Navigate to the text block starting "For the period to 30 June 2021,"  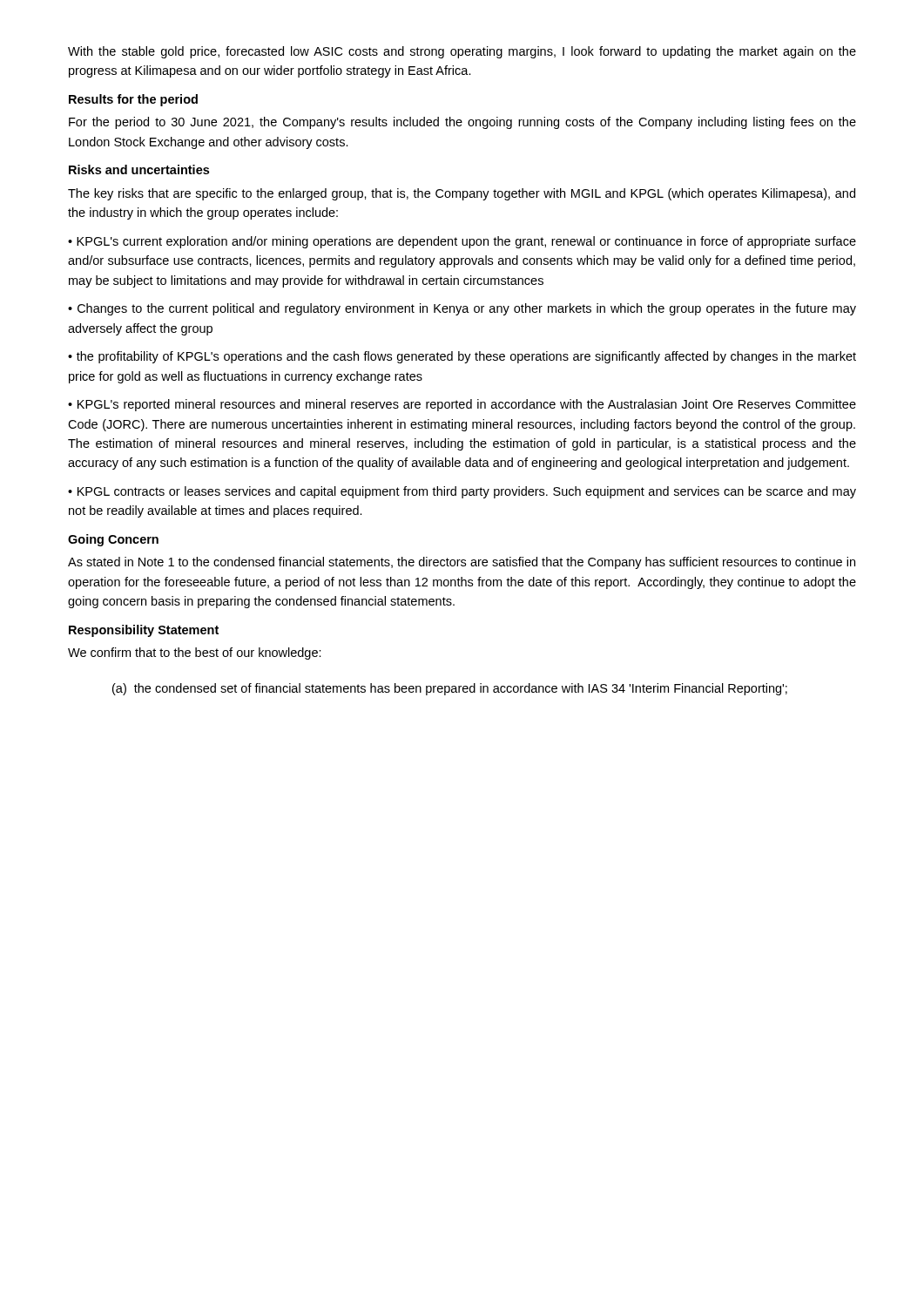click(x=462, y=132)
